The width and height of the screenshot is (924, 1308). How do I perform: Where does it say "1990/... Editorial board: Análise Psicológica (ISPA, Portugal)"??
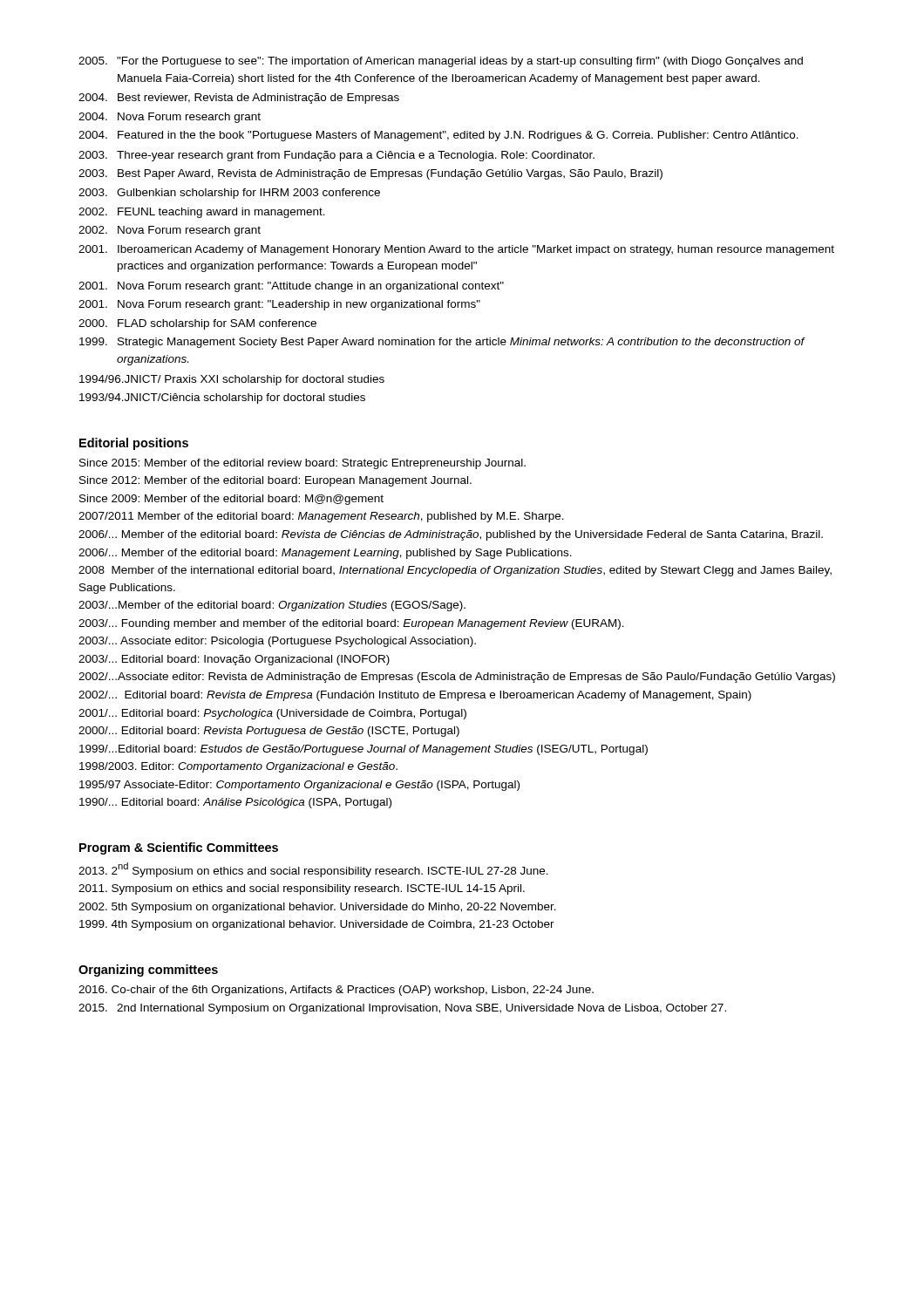[235, 802]
